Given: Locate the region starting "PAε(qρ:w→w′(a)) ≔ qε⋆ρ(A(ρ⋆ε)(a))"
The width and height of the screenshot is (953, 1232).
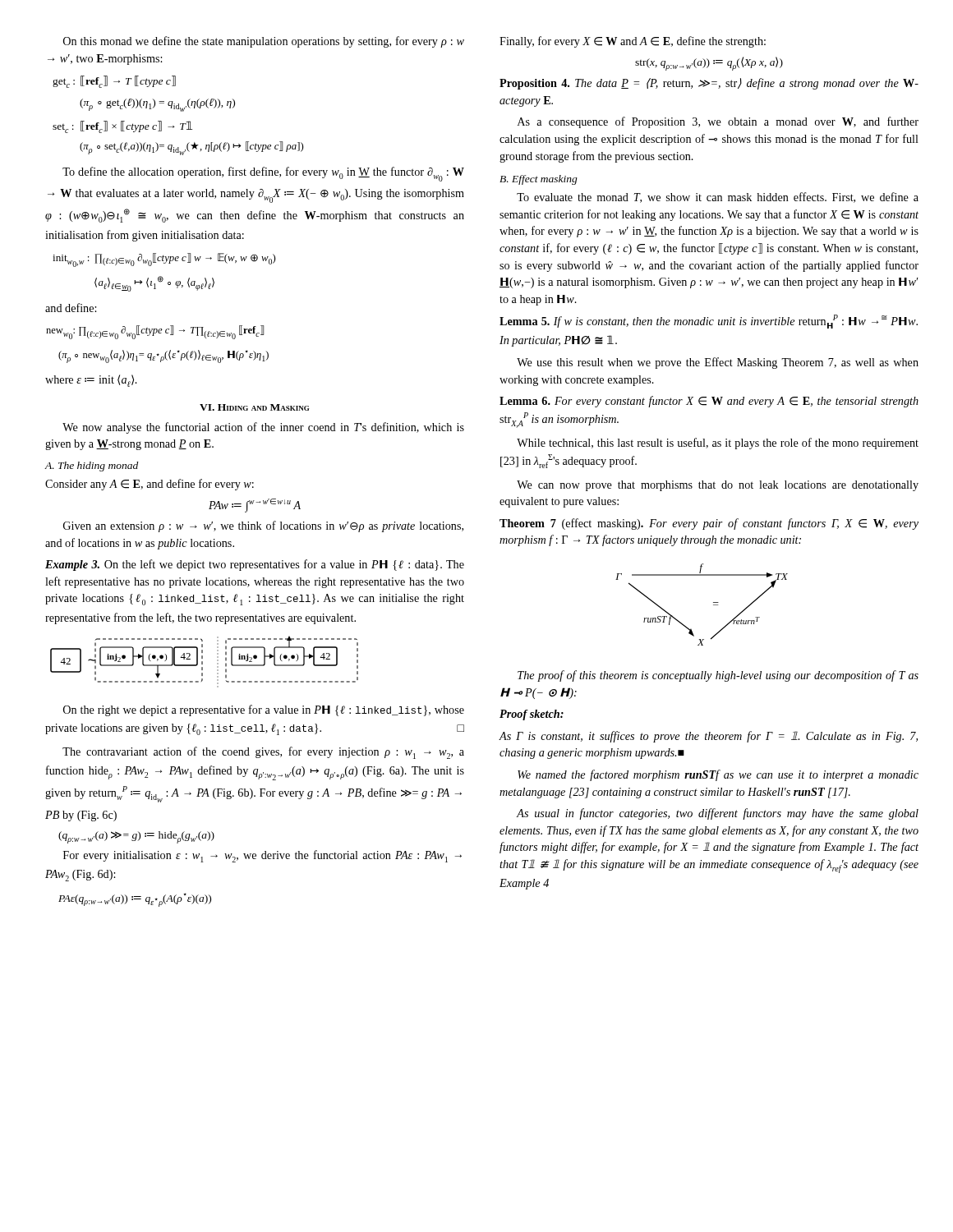Looking at the screenshot, I should pyautogui.click(x=135, y=898).
